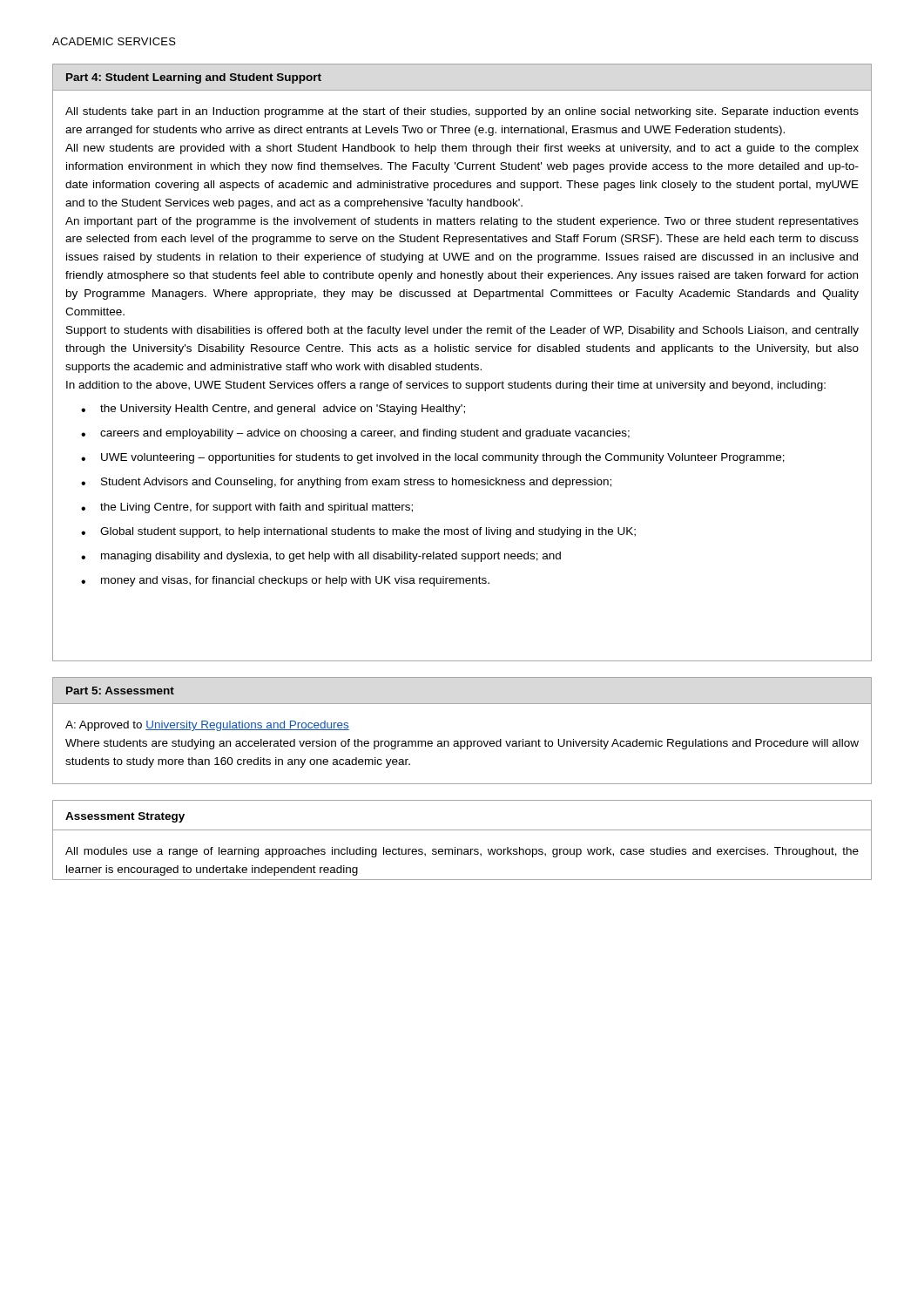Locate the block of text that opens with "All modules use a range of"
This screenshot has height=1307, width=924.
pos(462,861)
